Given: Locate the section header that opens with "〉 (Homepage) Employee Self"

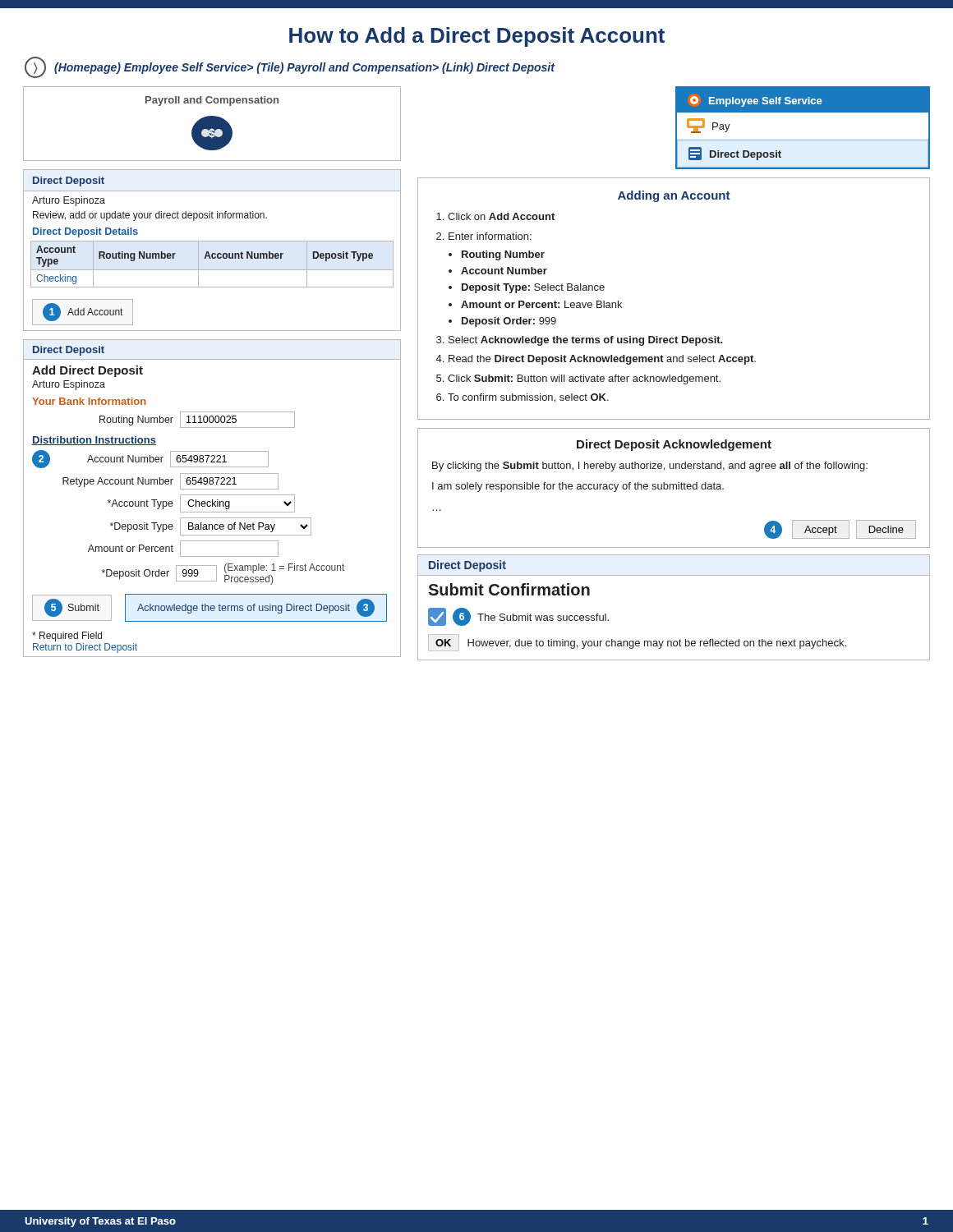Looking at the screenshot, I should [x=290, y=67].
